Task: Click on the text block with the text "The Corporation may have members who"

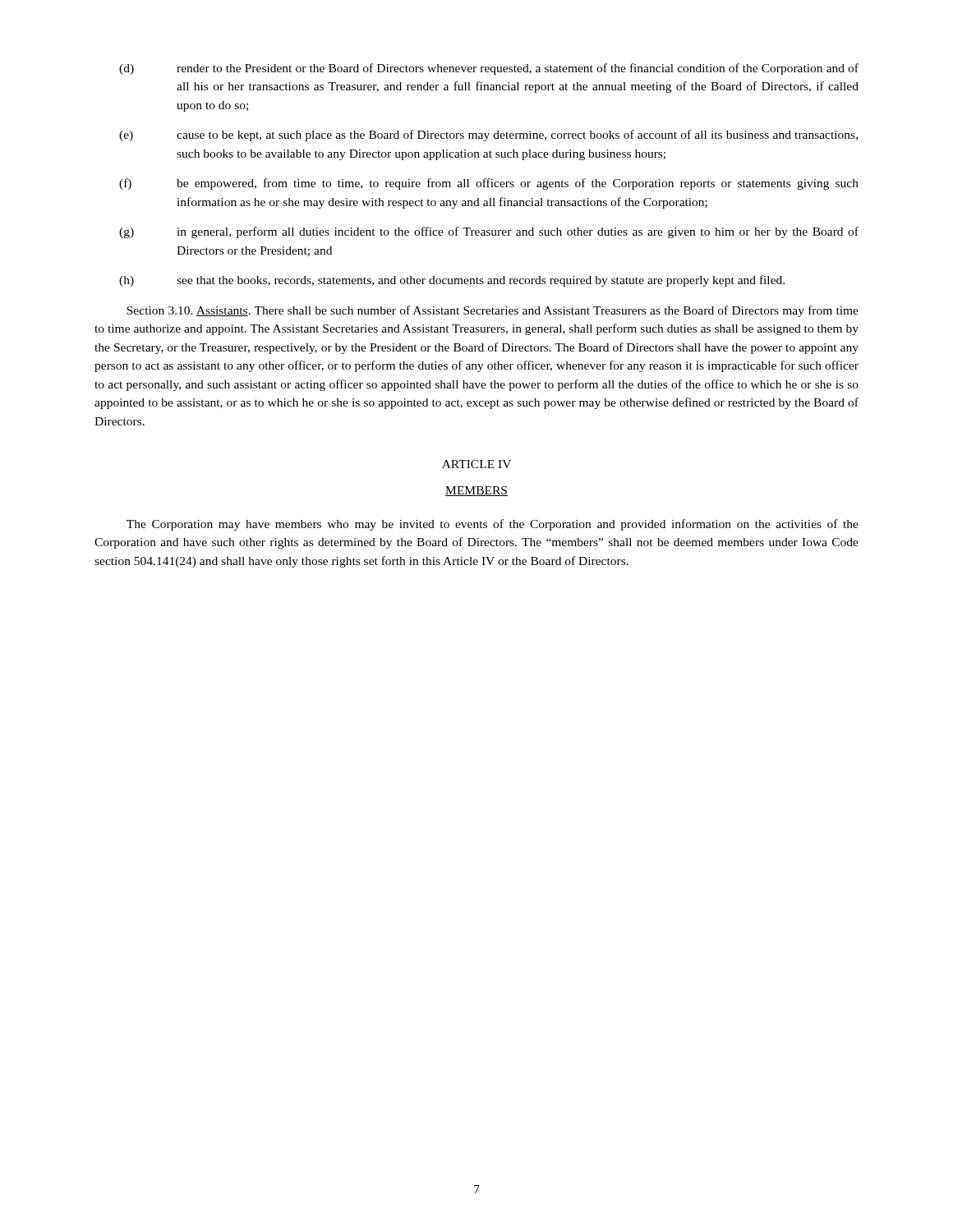Action: click(476, 542)
